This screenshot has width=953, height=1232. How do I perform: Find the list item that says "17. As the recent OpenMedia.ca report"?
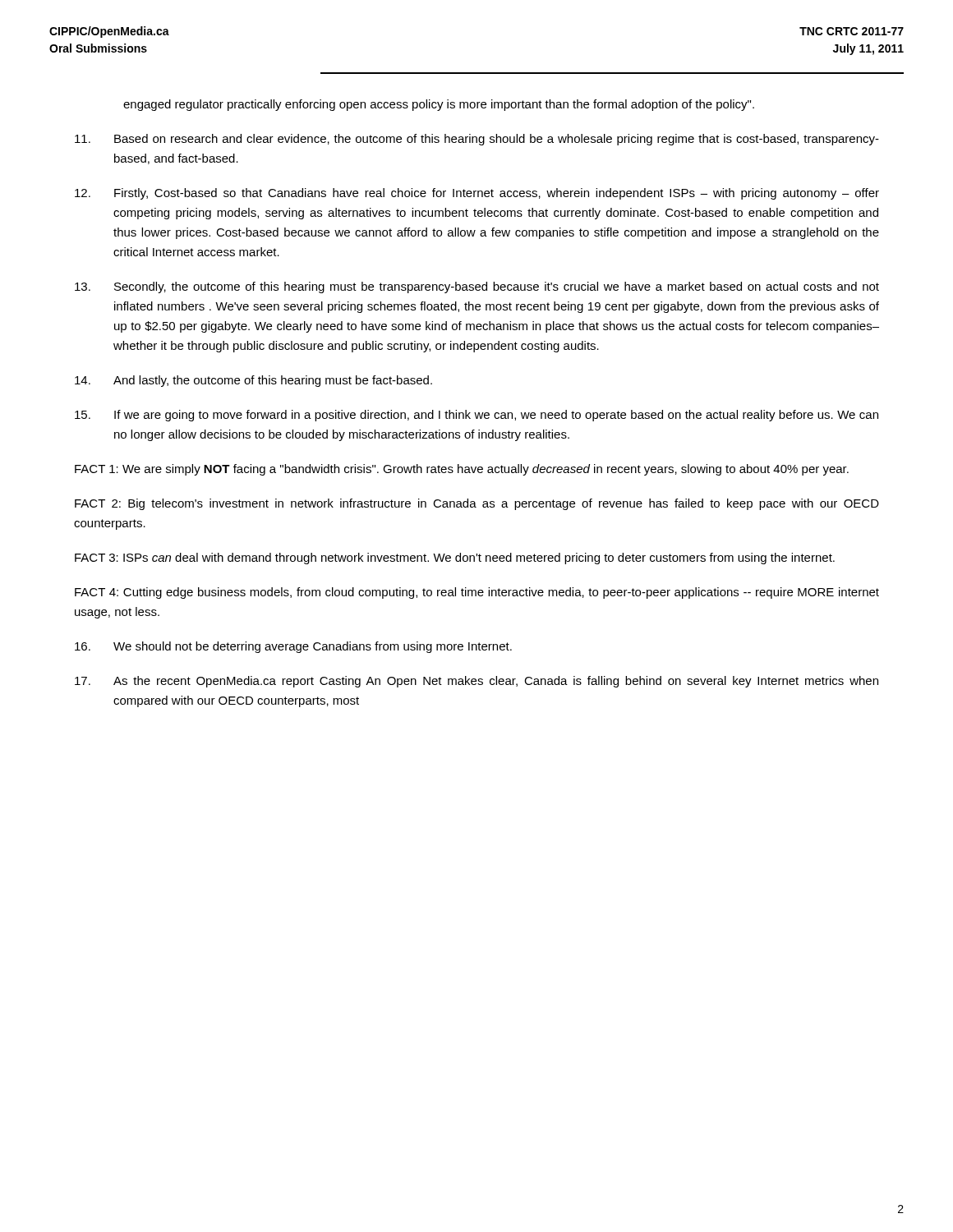point(476,691)
